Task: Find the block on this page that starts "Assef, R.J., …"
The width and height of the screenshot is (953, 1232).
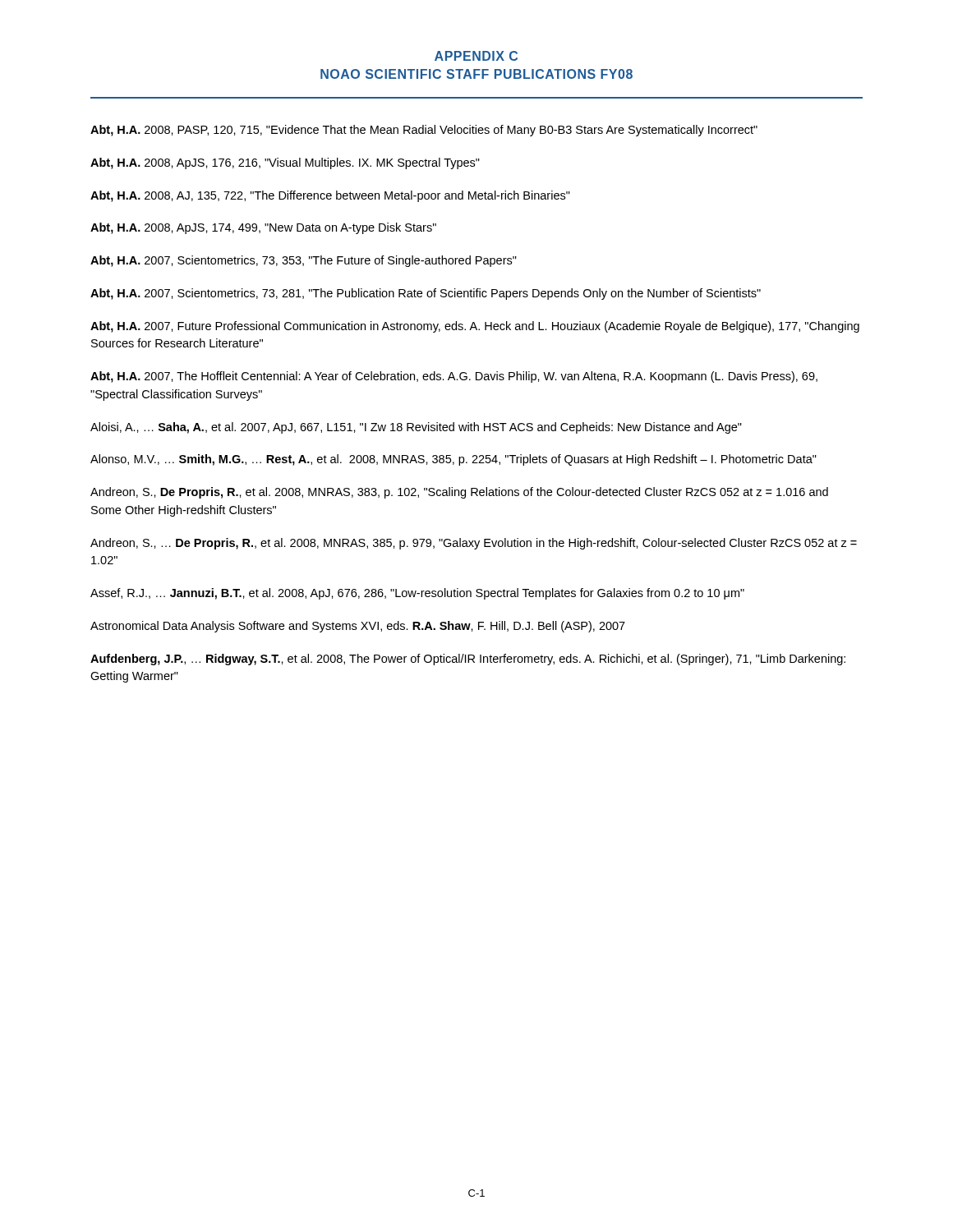Action: click(417, 593)
